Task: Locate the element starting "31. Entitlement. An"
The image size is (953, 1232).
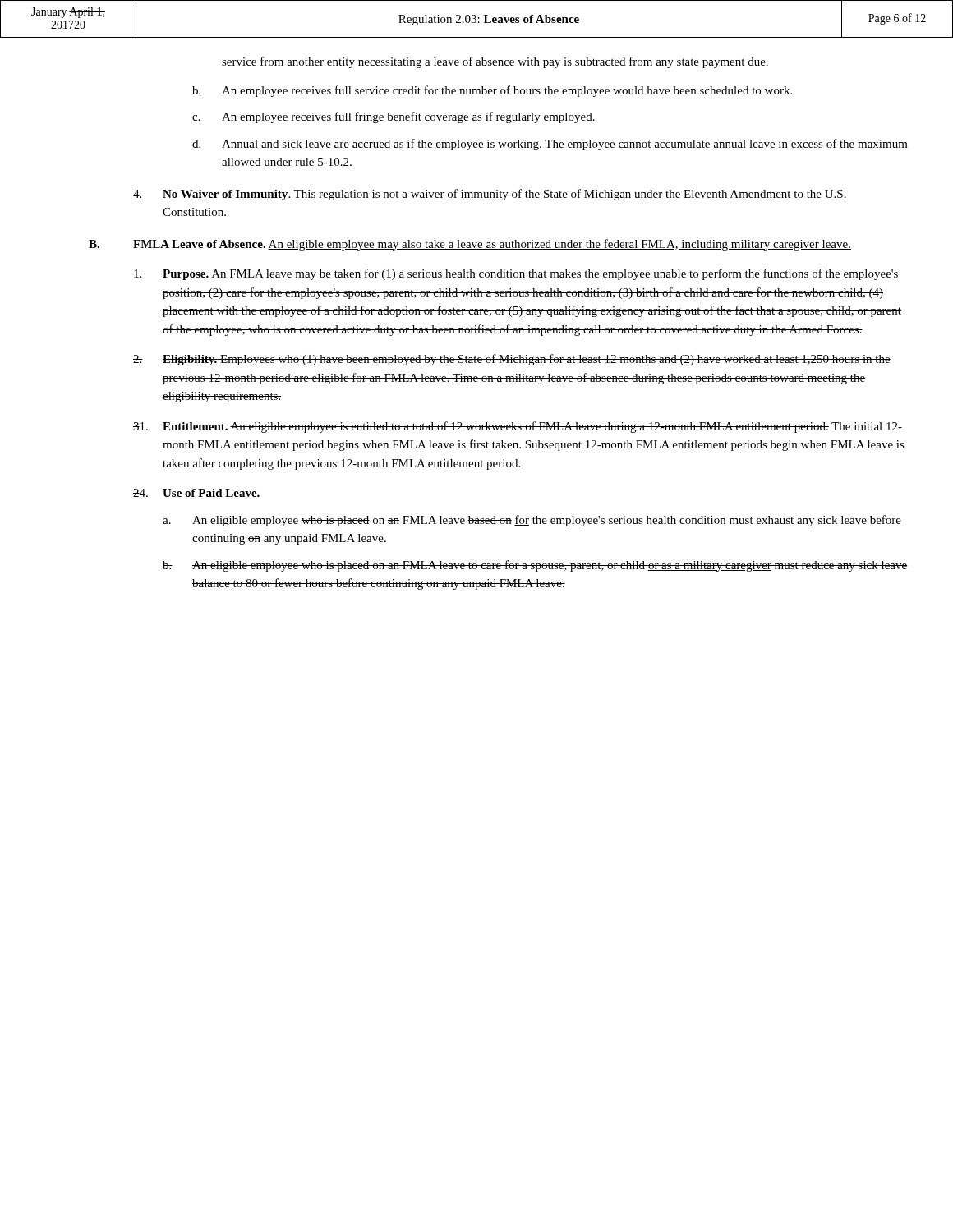Action: 521,445
